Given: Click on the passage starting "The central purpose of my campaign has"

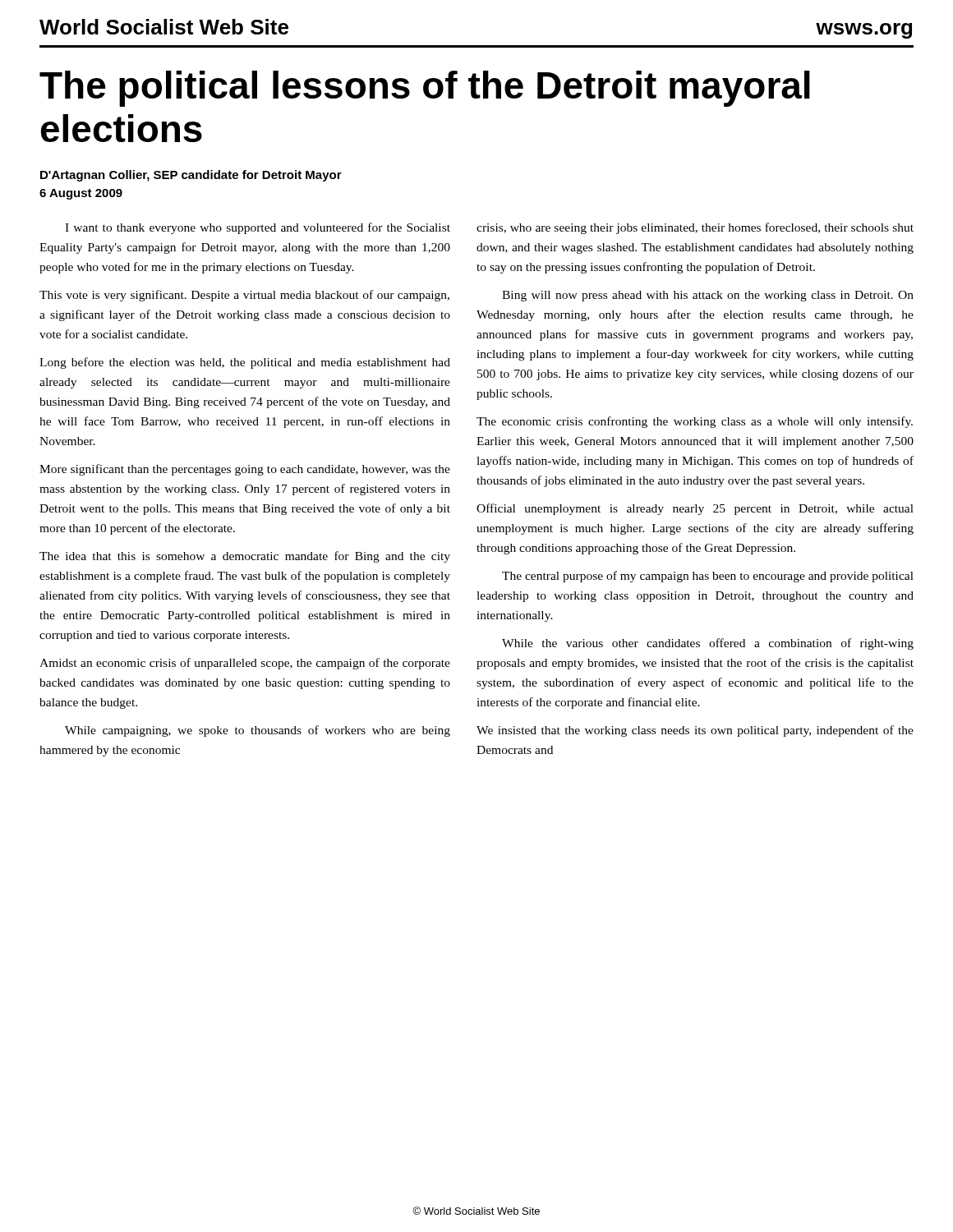Looking at the screenshot, I should [695, 596].
